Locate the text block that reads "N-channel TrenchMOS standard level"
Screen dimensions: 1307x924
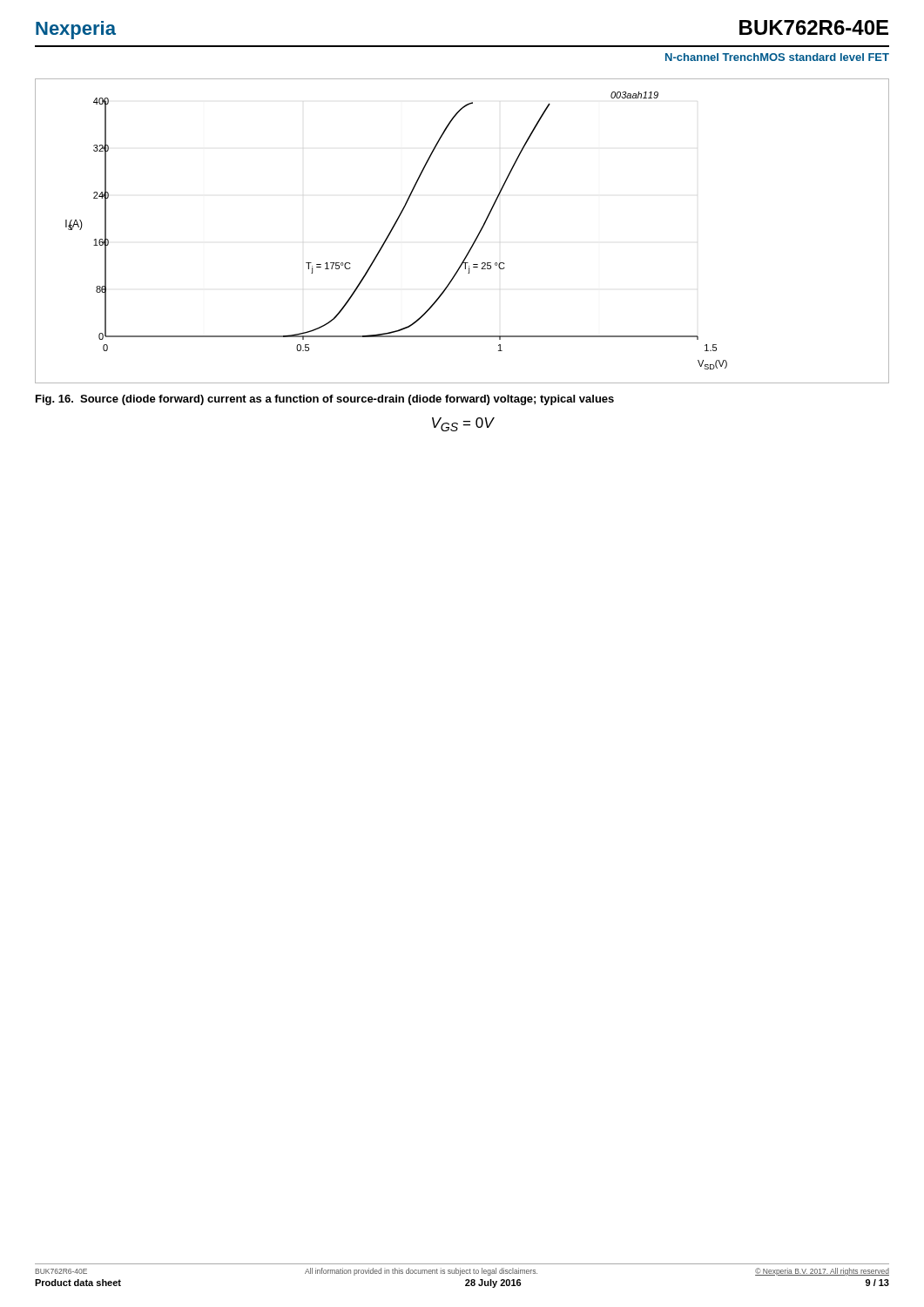(x=777, y=57)
